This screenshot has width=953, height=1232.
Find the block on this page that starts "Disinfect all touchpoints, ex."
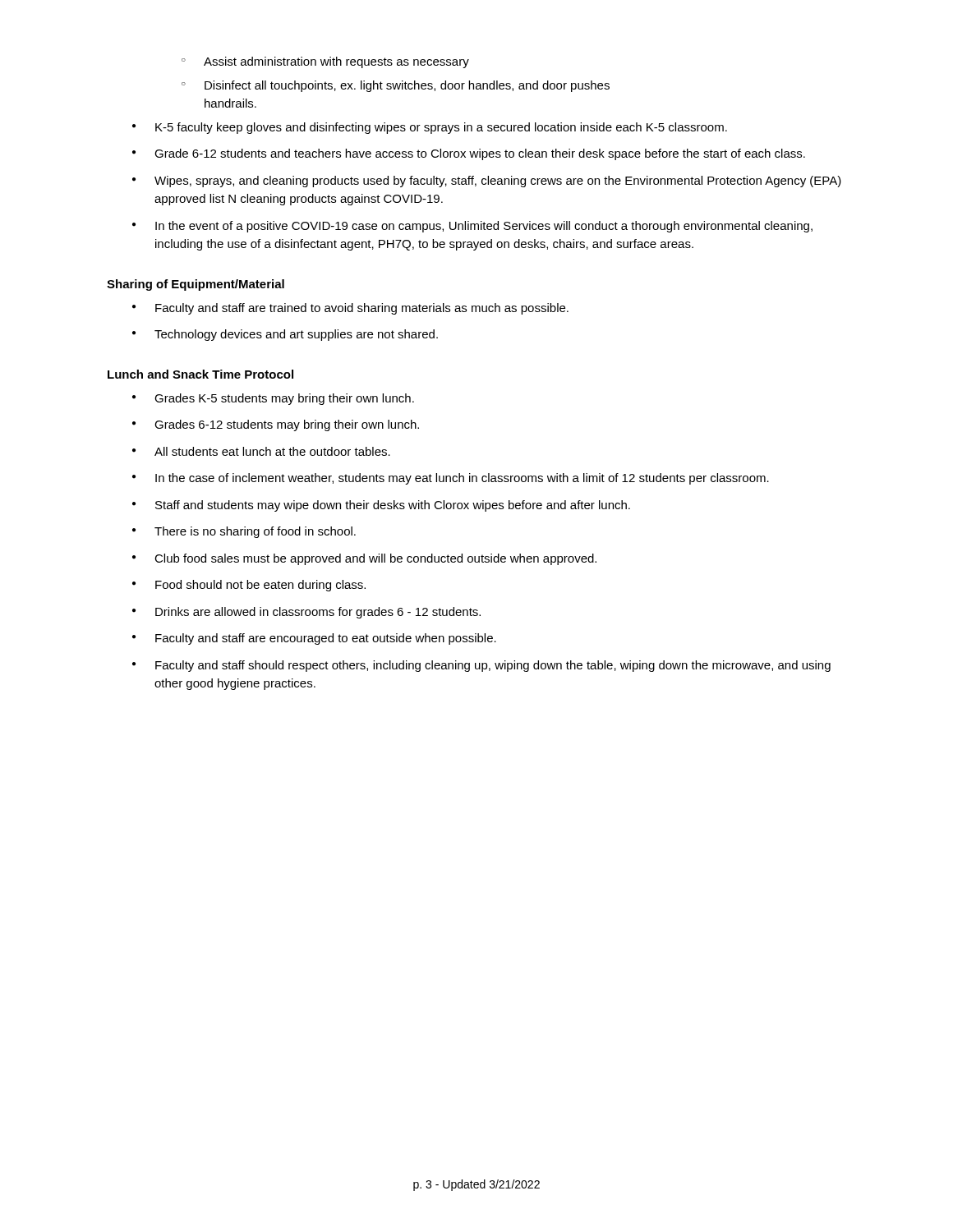pyautogui.click(x=407, y=94)
